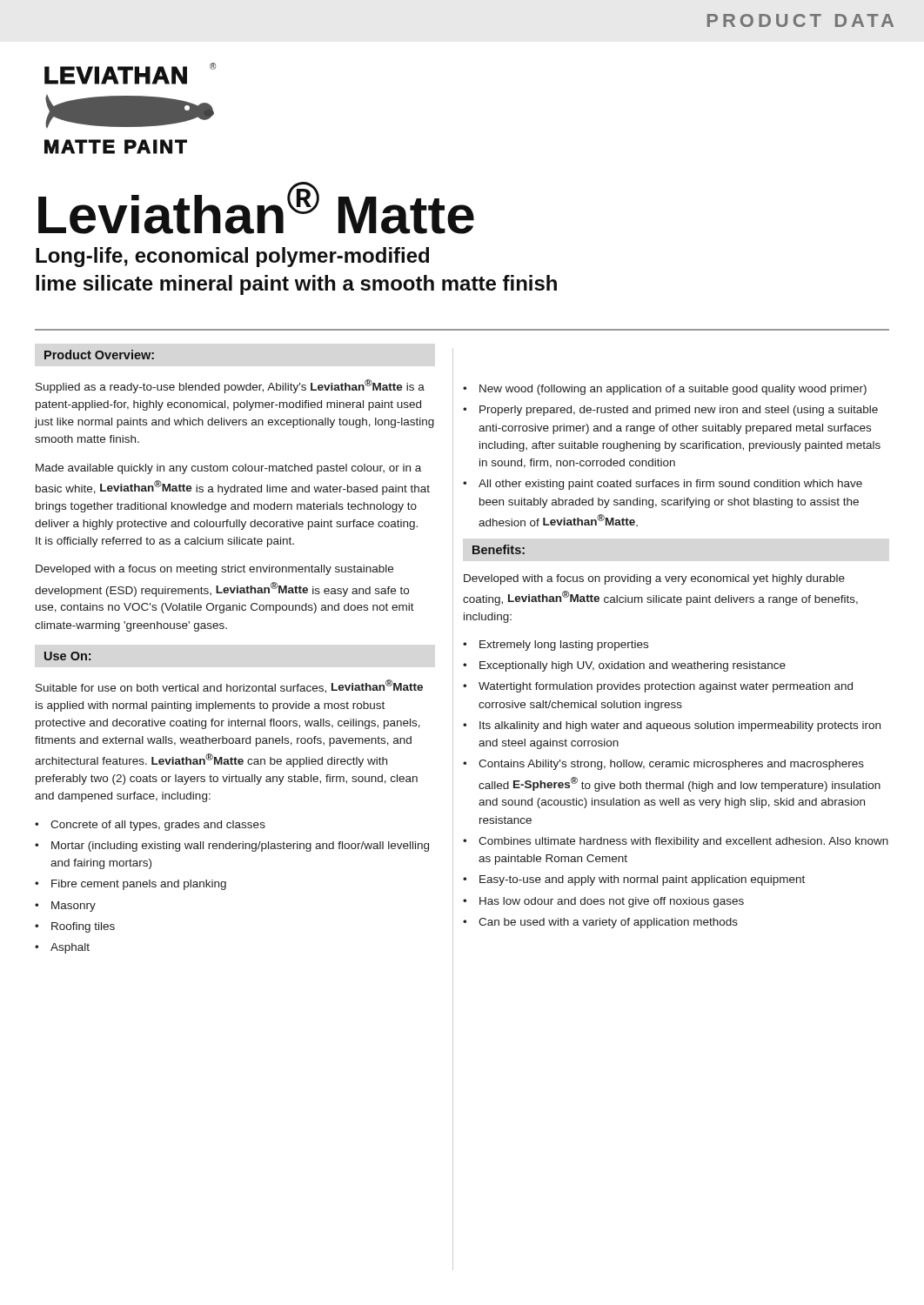Screen dimensions: 1305x924
Task: Select the element starting "• Mortar (including existing wall rendering/plastering and floor/wall"
Action: pos(235,854)
